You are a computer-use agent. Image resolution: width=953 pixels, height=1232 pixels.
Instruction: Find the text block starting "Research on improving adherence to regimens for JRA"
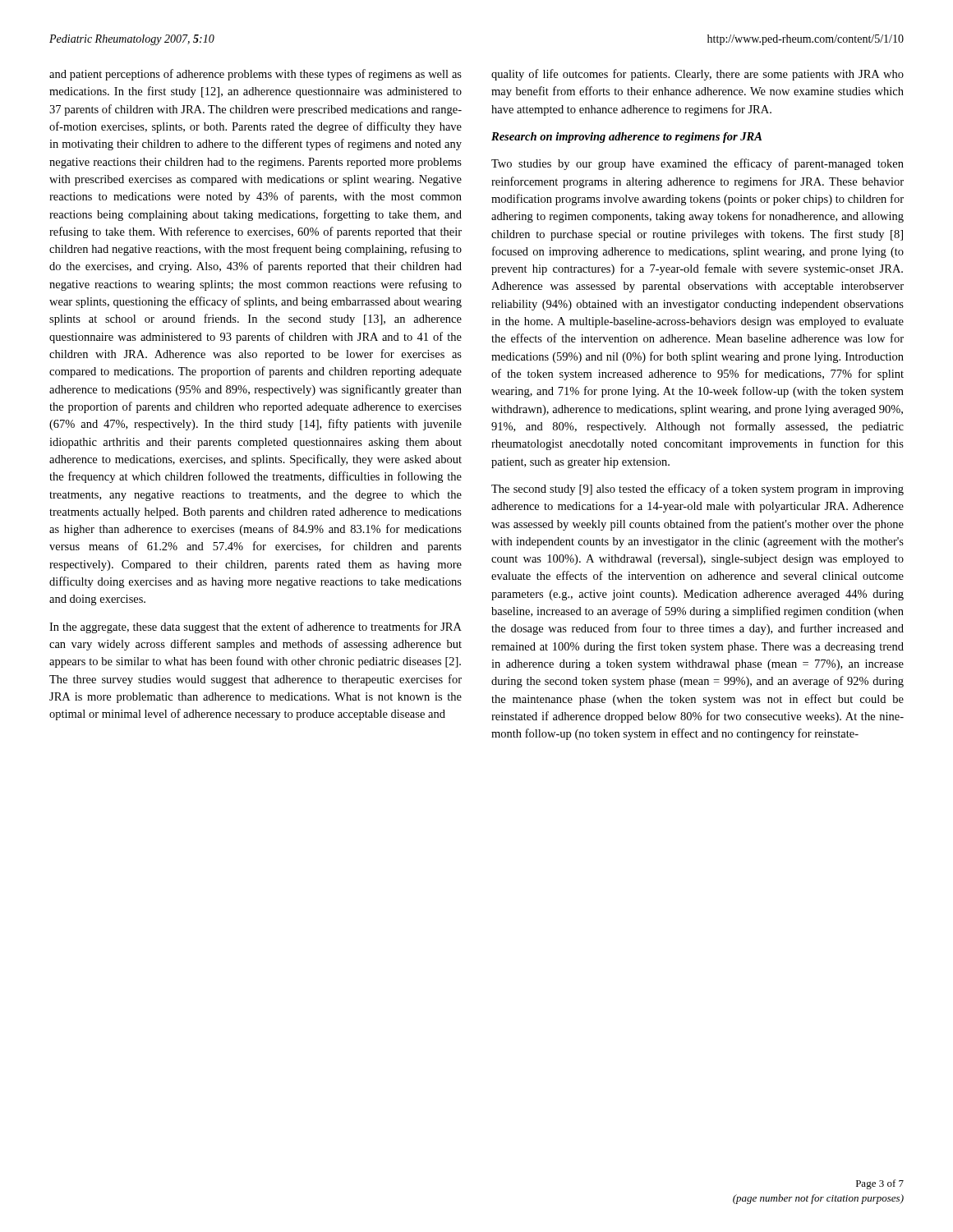[x=698, y=137]
